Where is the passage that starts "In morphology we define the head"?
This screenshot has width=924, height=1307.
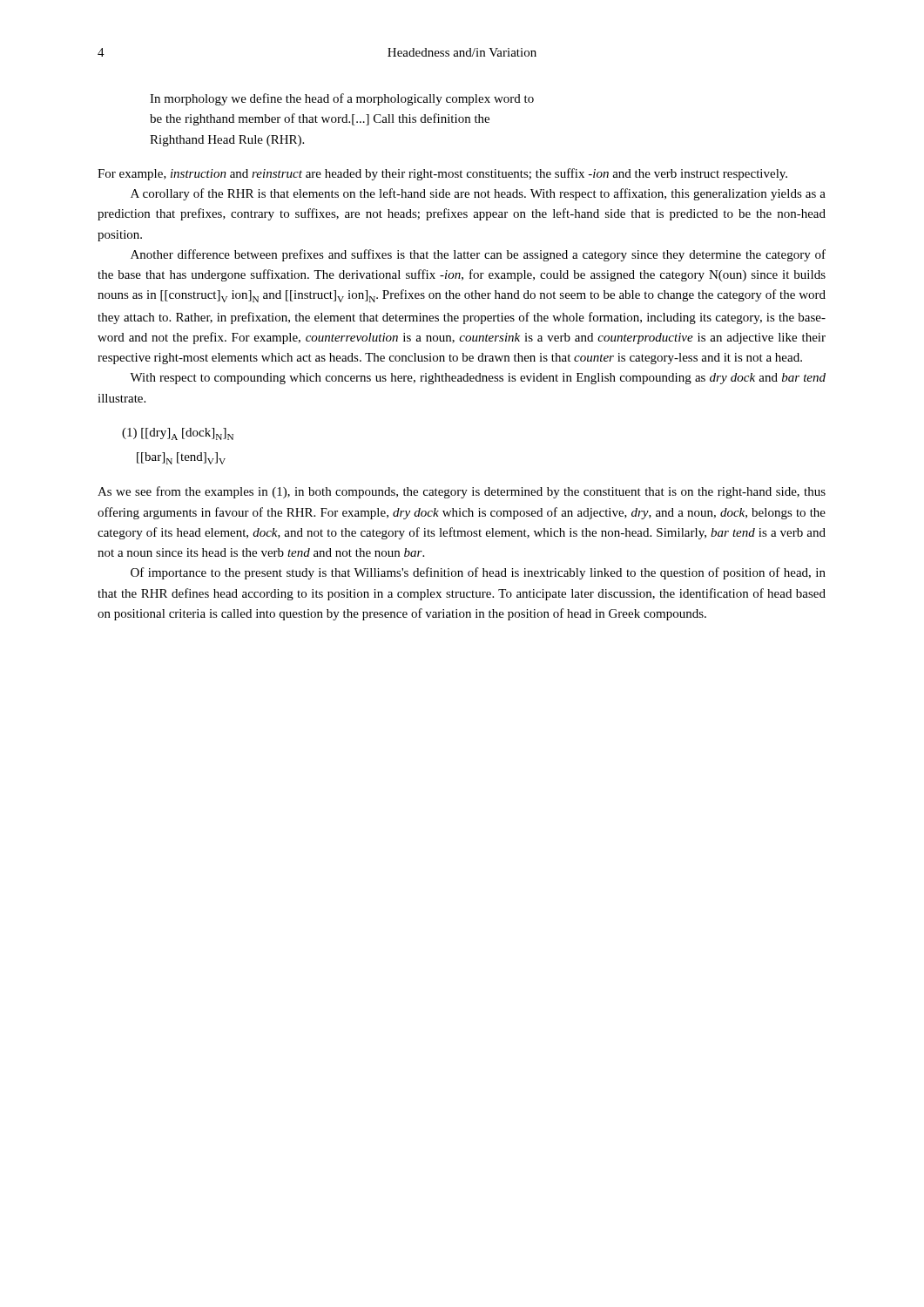[x=488, y=119]
